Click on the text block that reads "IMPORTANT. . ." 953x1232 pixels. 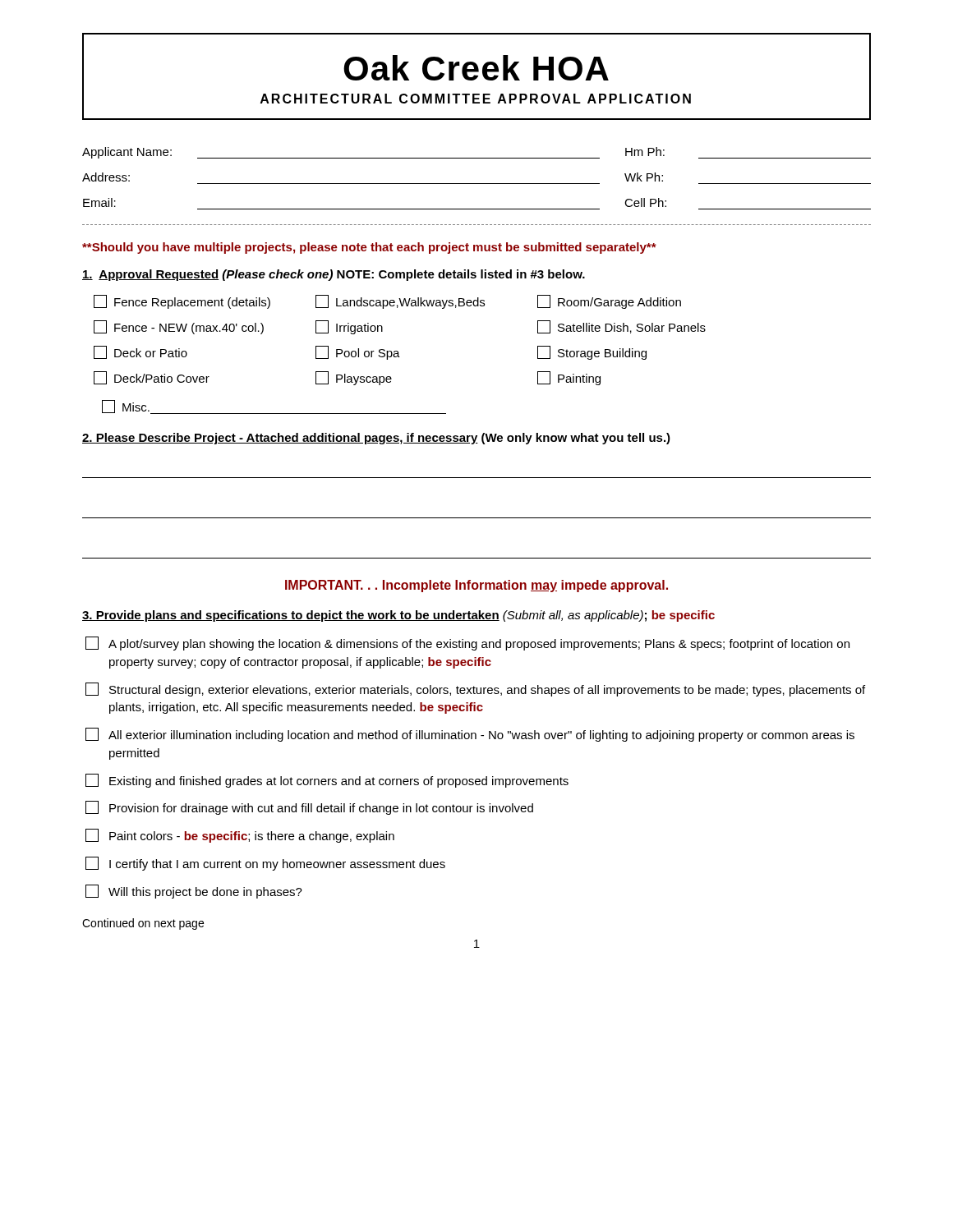pyautogui.click(x=476, y=585)
